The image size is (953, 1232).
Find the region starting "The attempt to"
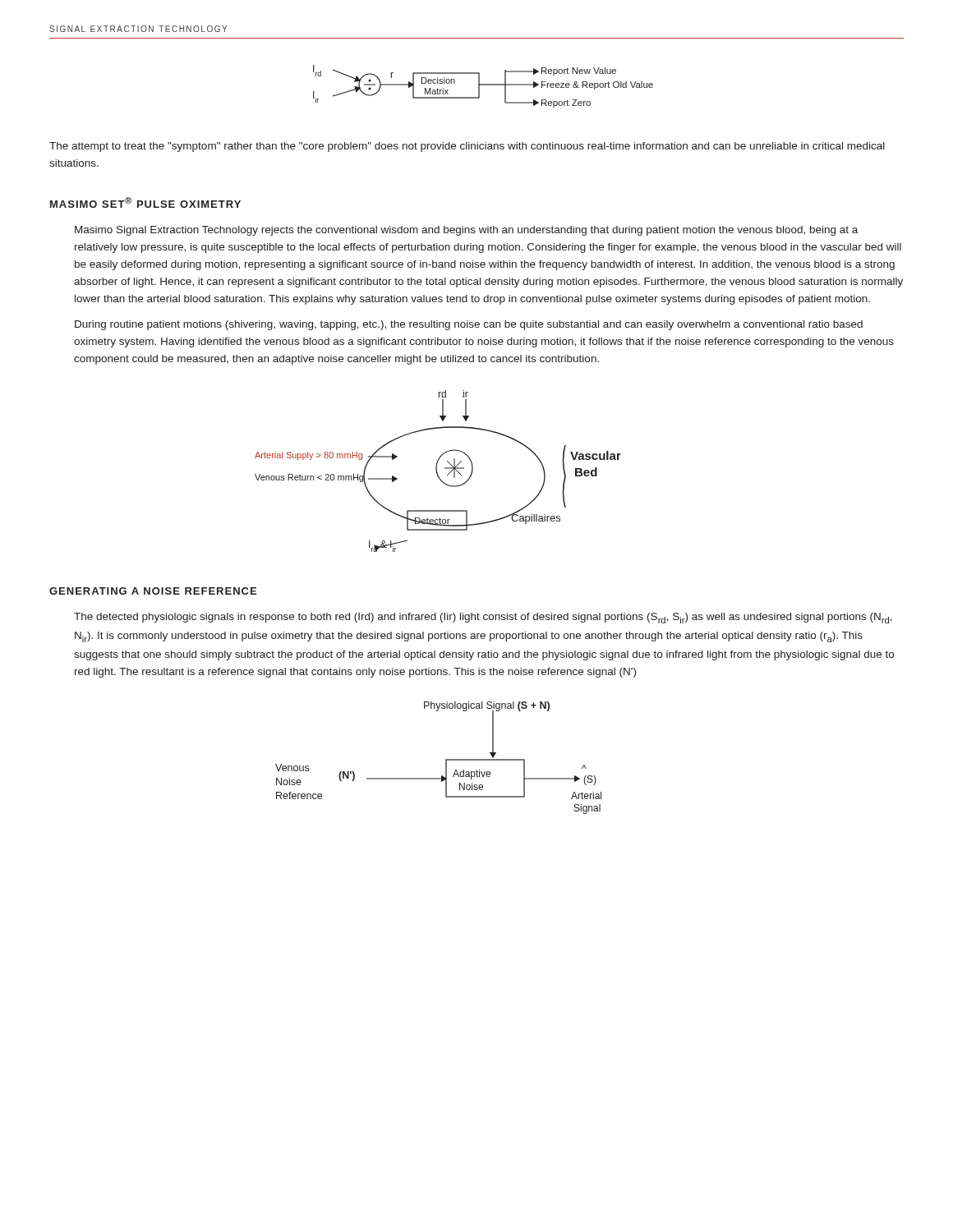[x=467, y=154]
